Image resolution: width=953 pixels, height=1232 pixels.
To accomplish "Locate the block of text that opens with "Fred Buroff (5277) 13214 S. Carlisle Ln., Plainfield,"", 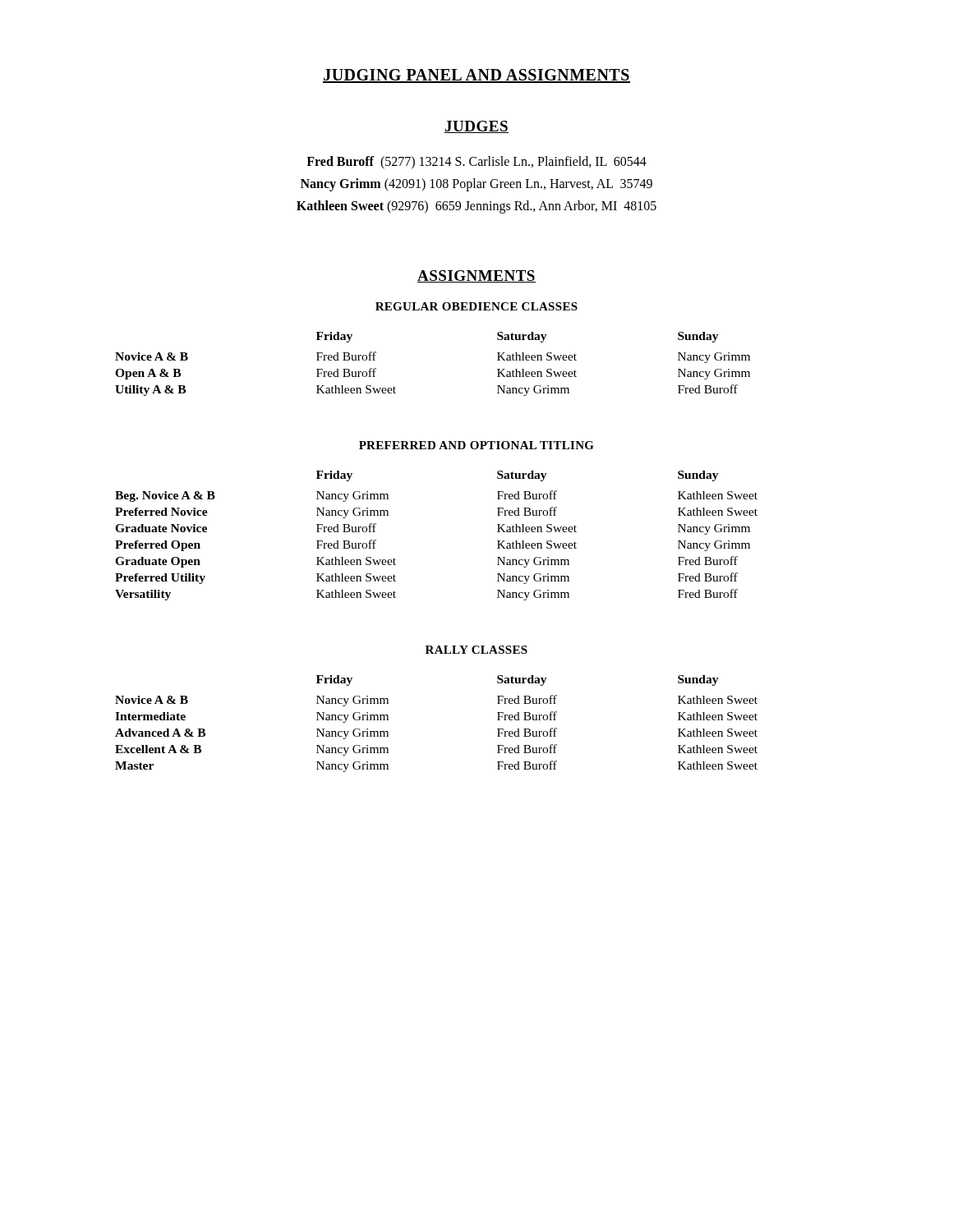I will 476,184.
